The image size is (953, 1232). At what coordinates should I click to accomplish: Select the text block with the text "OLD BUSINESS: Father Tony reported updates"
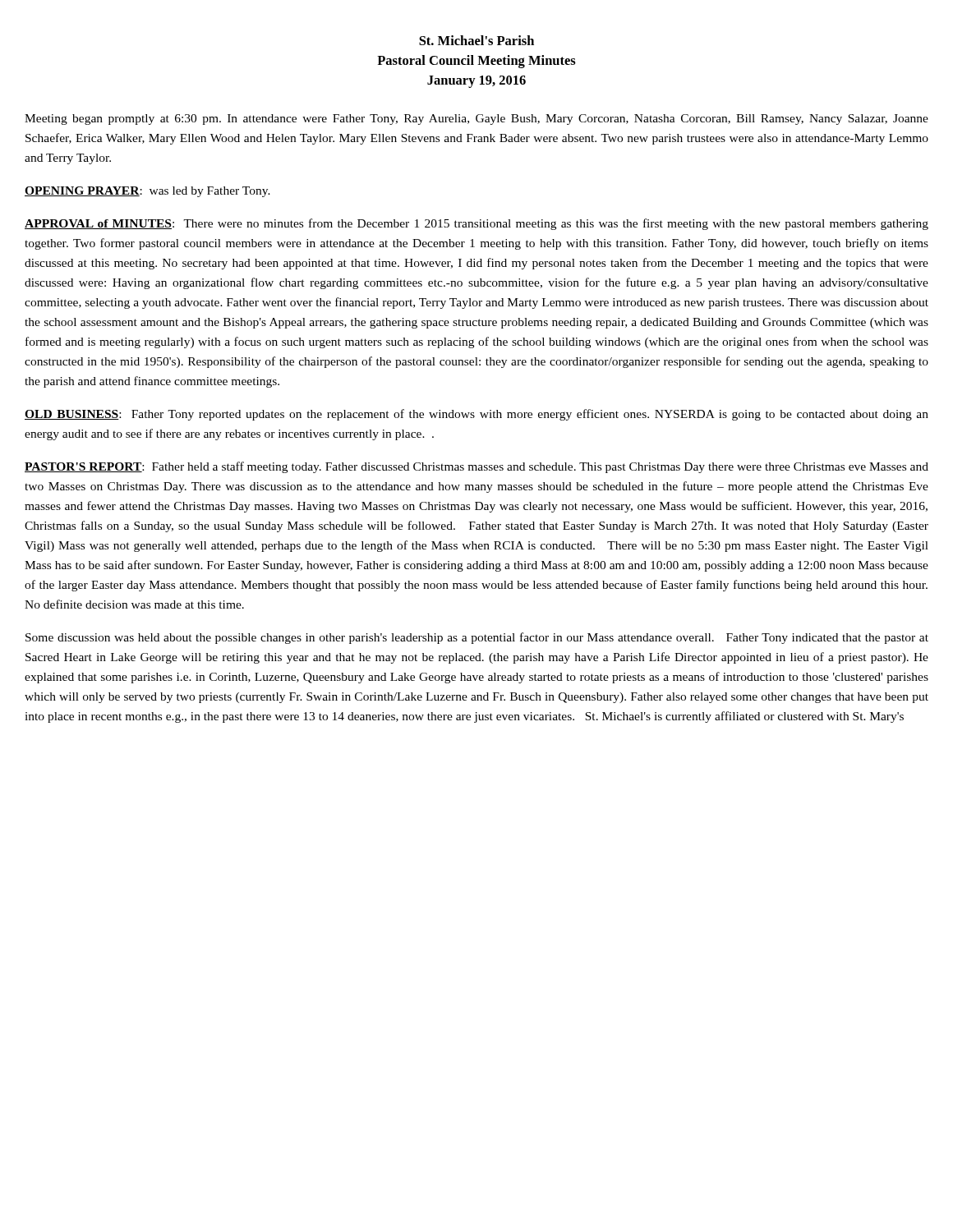476,423
